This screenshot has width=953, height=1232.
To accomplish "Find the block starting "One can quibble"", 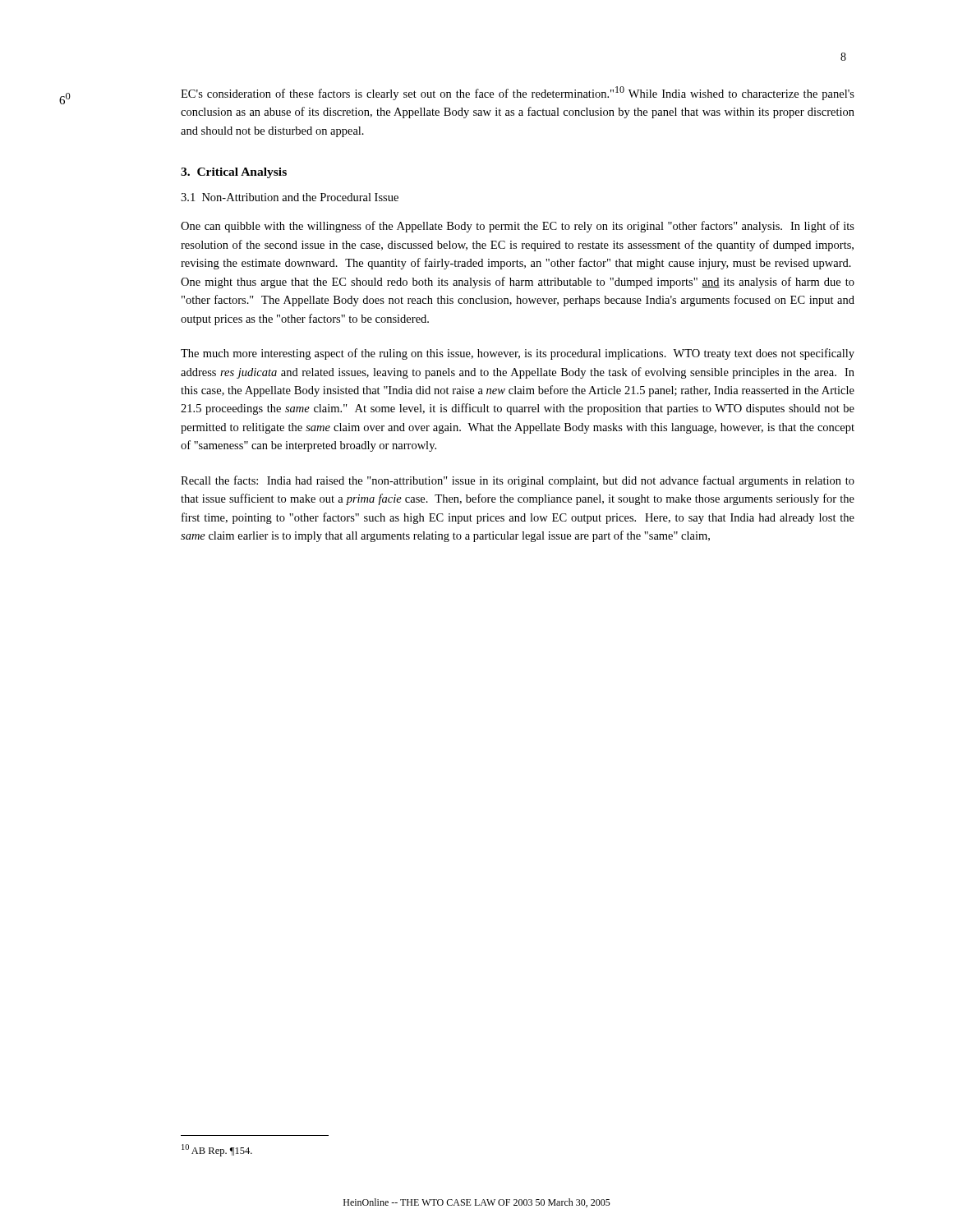I will pos(518,272).
